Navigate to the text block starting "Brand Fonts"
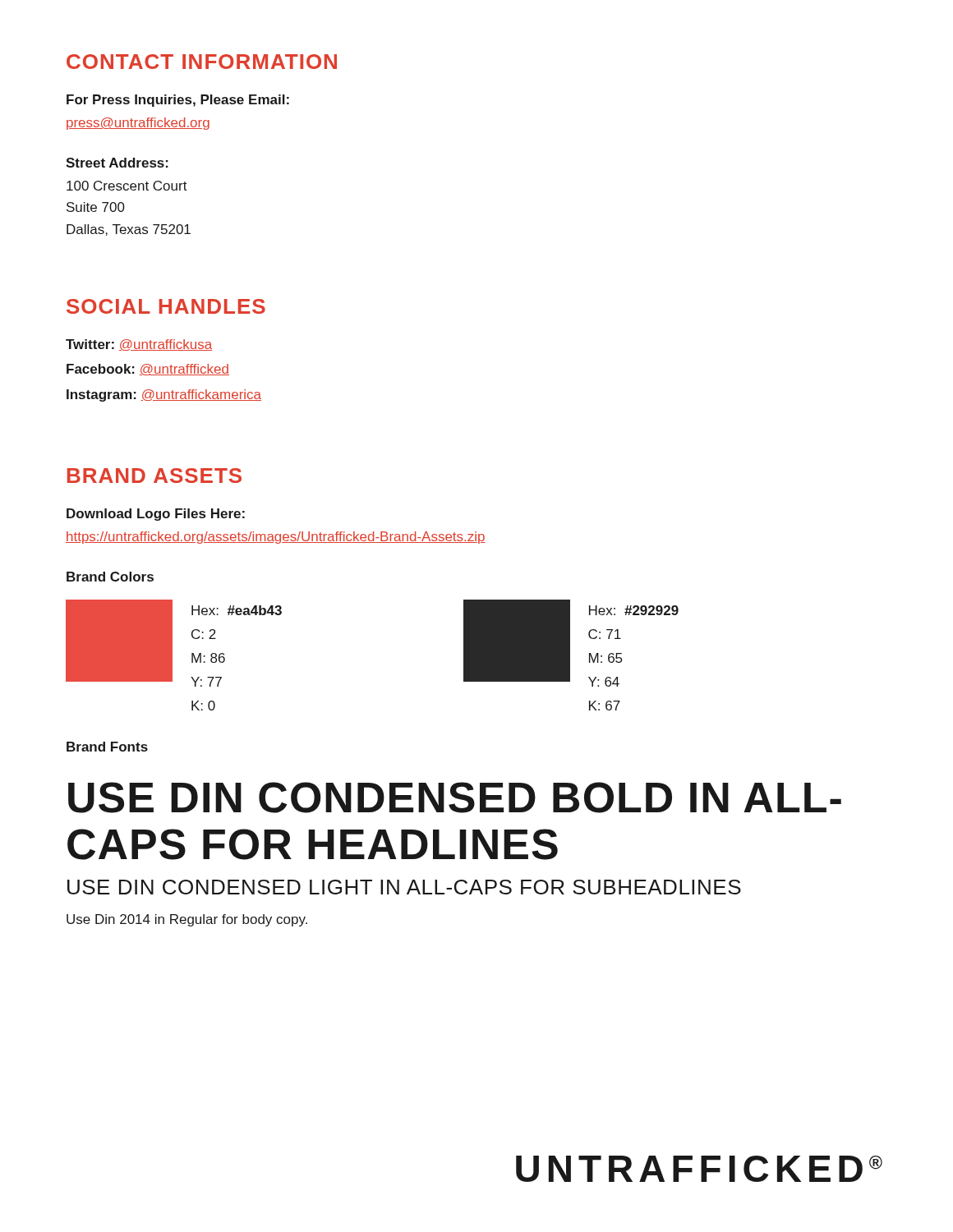Screen dimensions: 1232x953 (x=107, y=747)
